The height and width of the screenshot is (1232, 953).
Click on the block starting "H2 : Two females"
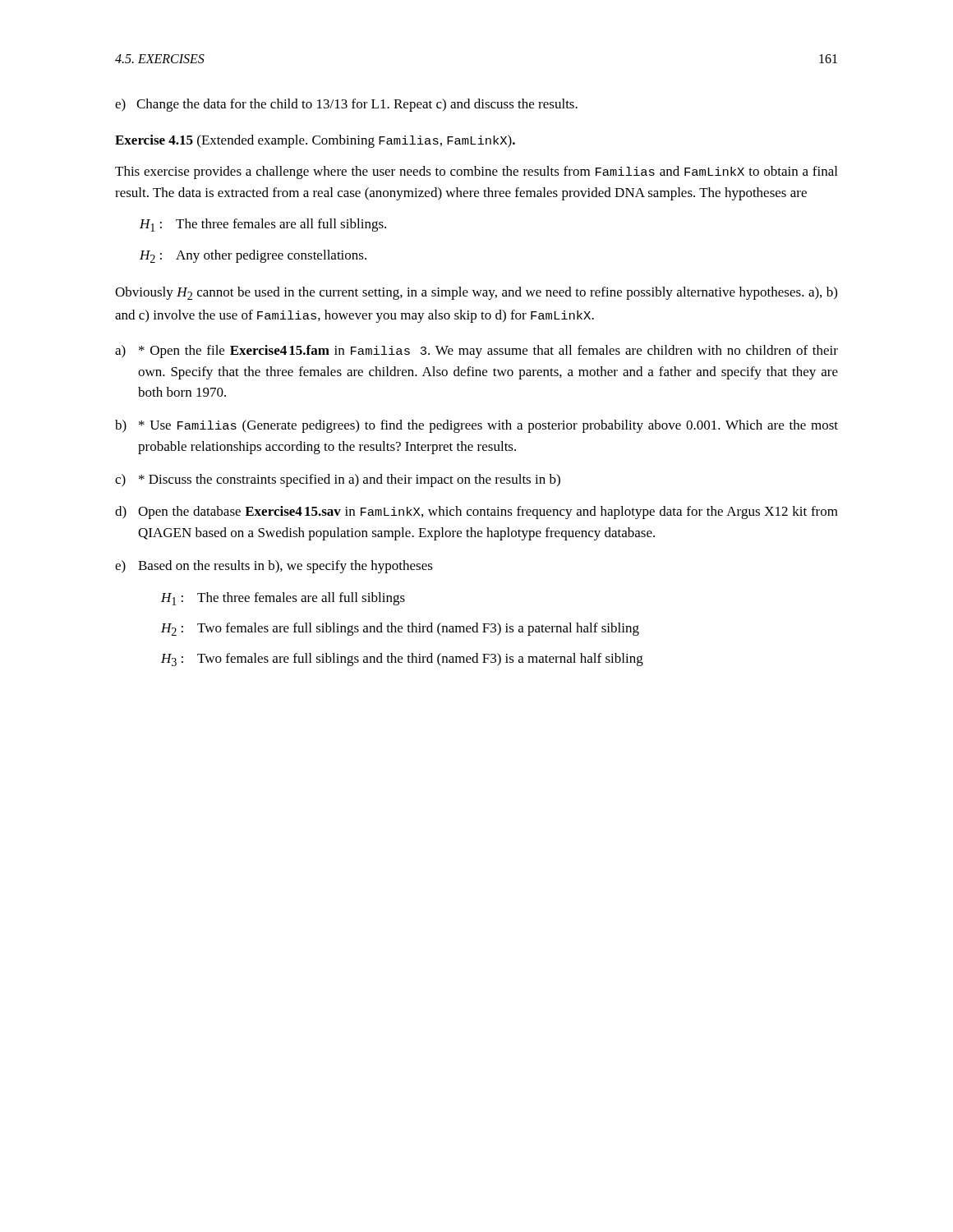[500, 629]
